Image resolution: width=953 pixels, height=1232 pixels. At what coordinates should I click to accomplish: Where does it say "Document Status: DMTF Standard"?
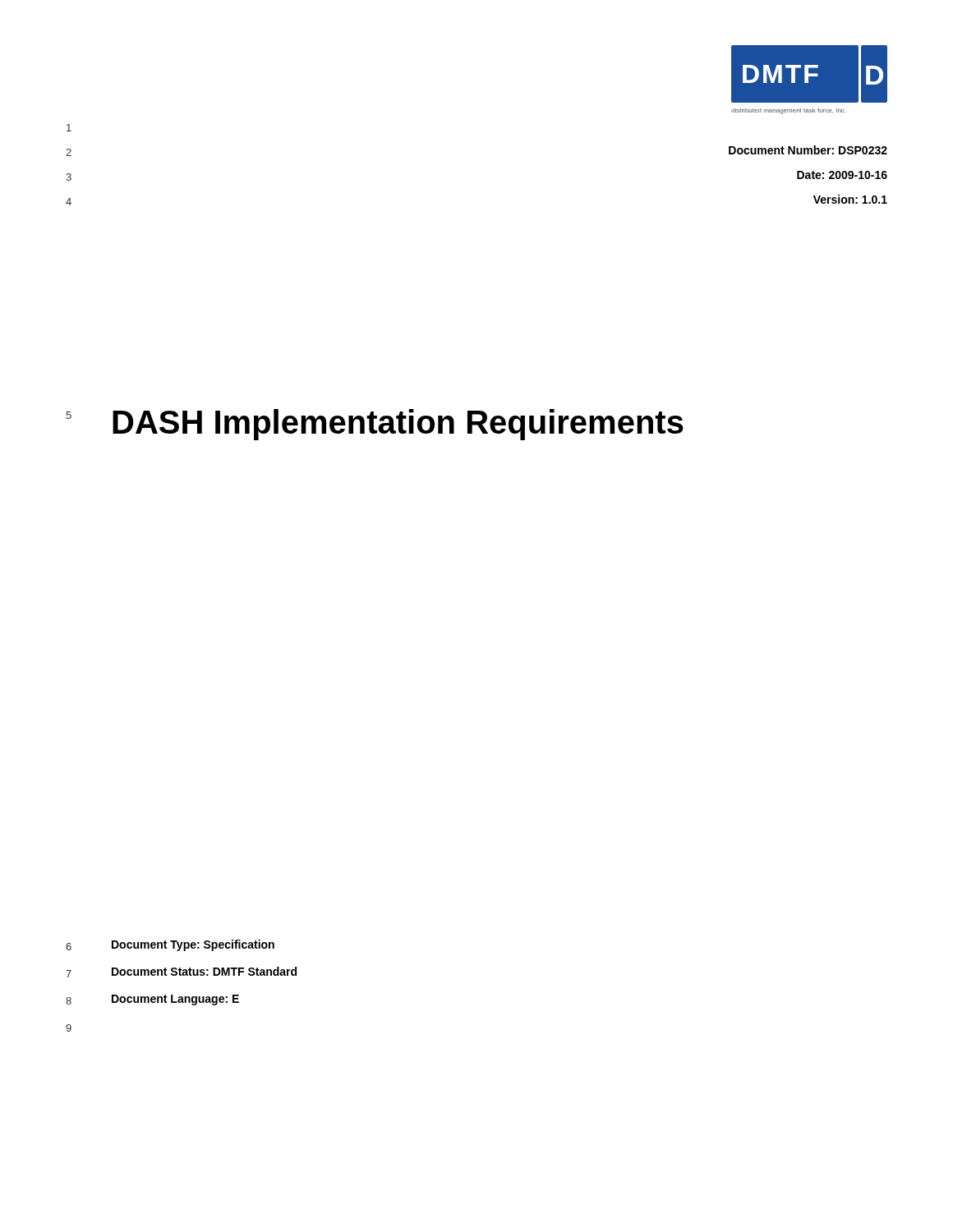204,972
